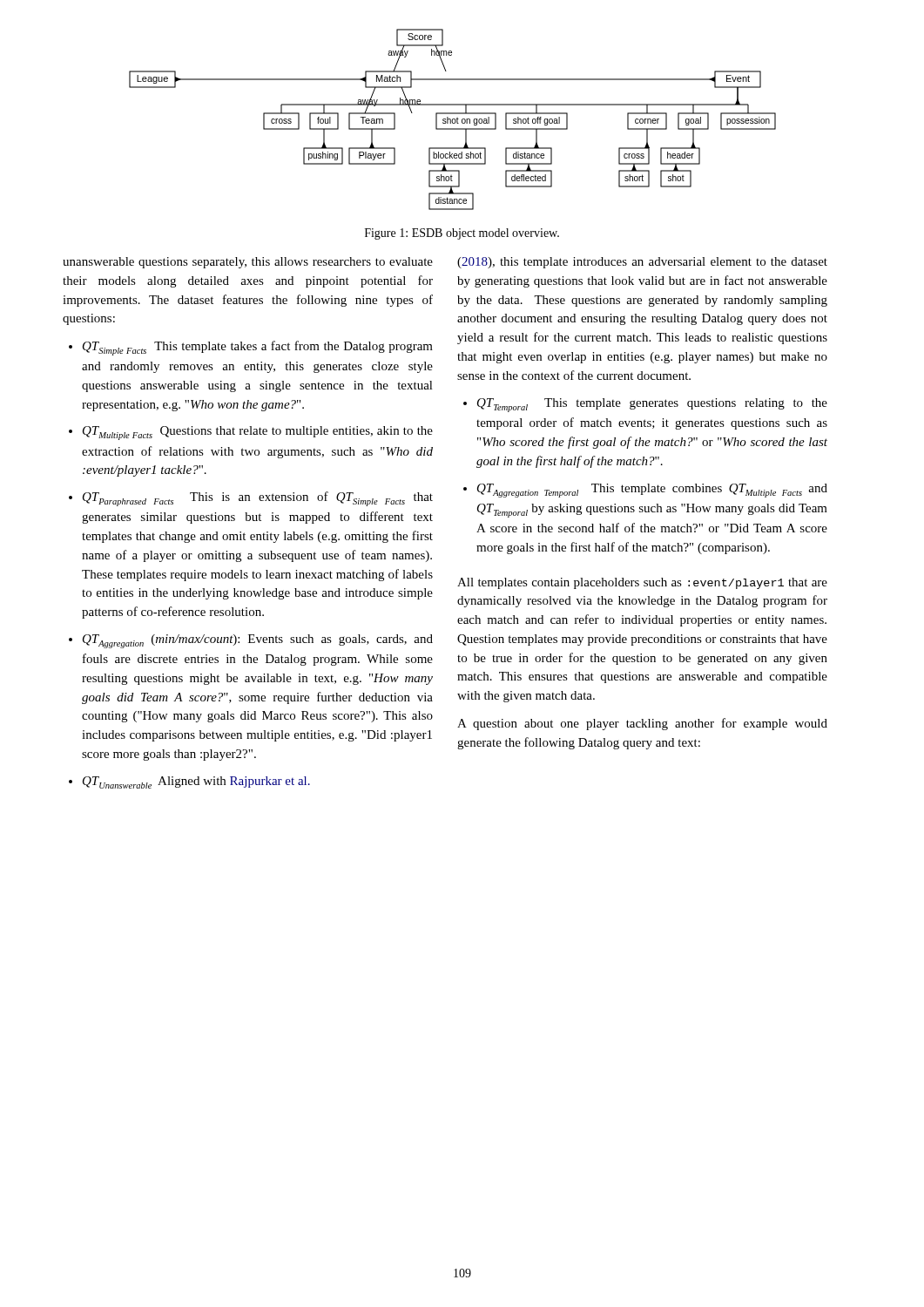Click on the text block that reads "unanswerable questions separately, this allows researchers to evaluate"
This screenshot has width=924, height=1307.
[248, 291]
